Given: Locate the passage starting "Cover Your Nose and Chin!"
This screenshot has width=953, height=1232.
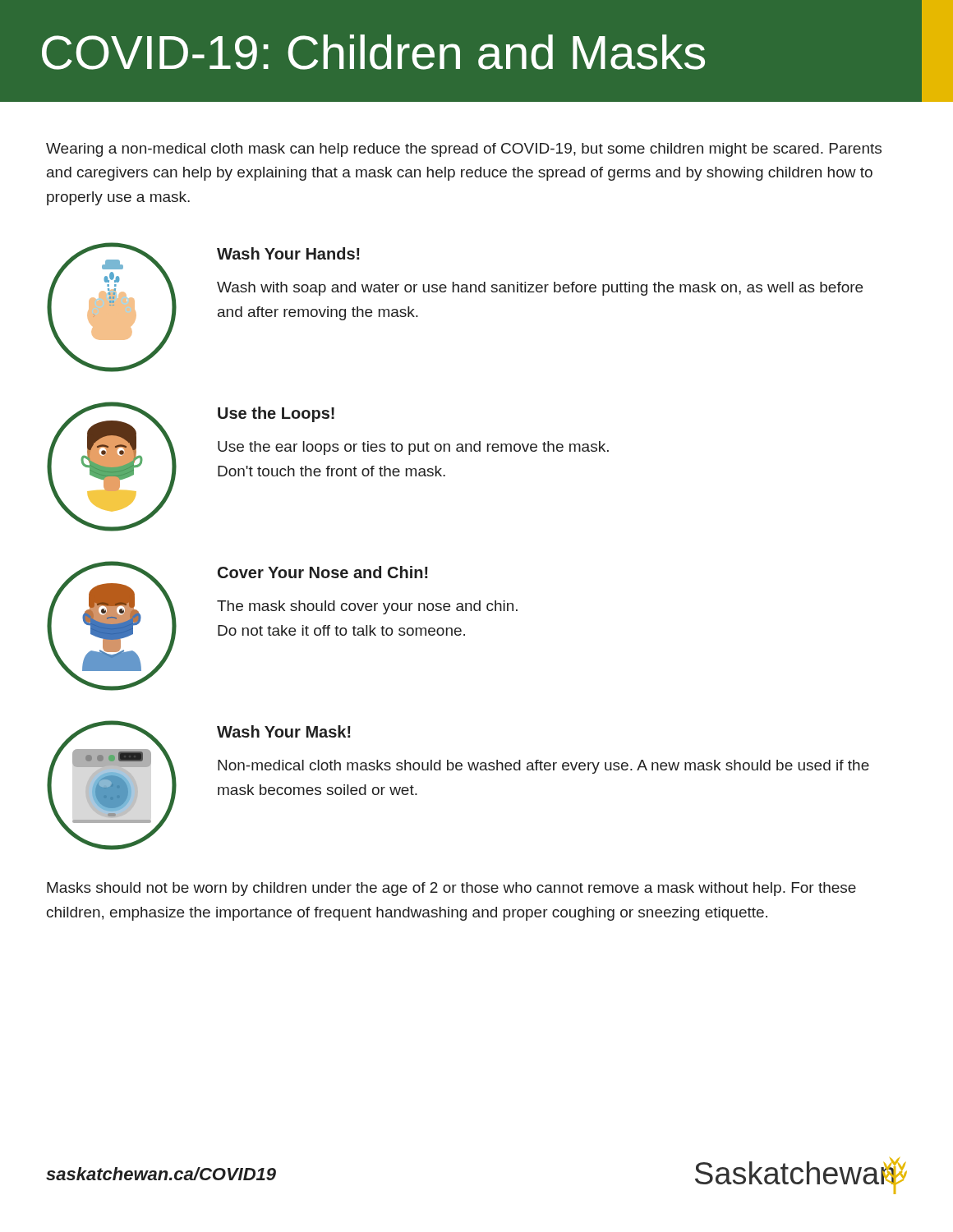Looking at the screenshot, I should coord(323,572).
